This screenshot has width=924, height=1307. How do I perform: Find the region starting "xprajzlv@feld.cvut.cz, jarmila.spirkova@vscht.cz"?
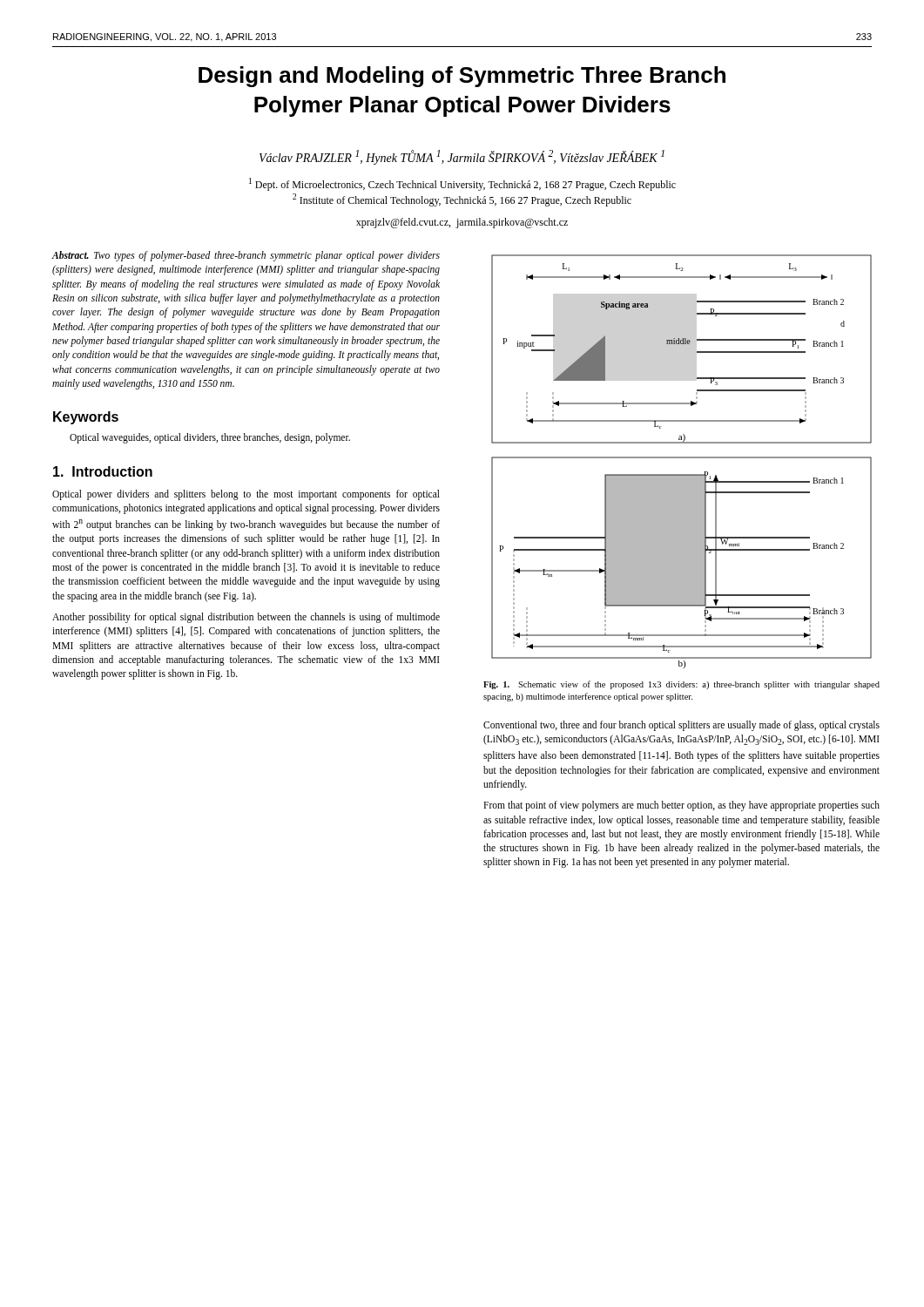462,222
